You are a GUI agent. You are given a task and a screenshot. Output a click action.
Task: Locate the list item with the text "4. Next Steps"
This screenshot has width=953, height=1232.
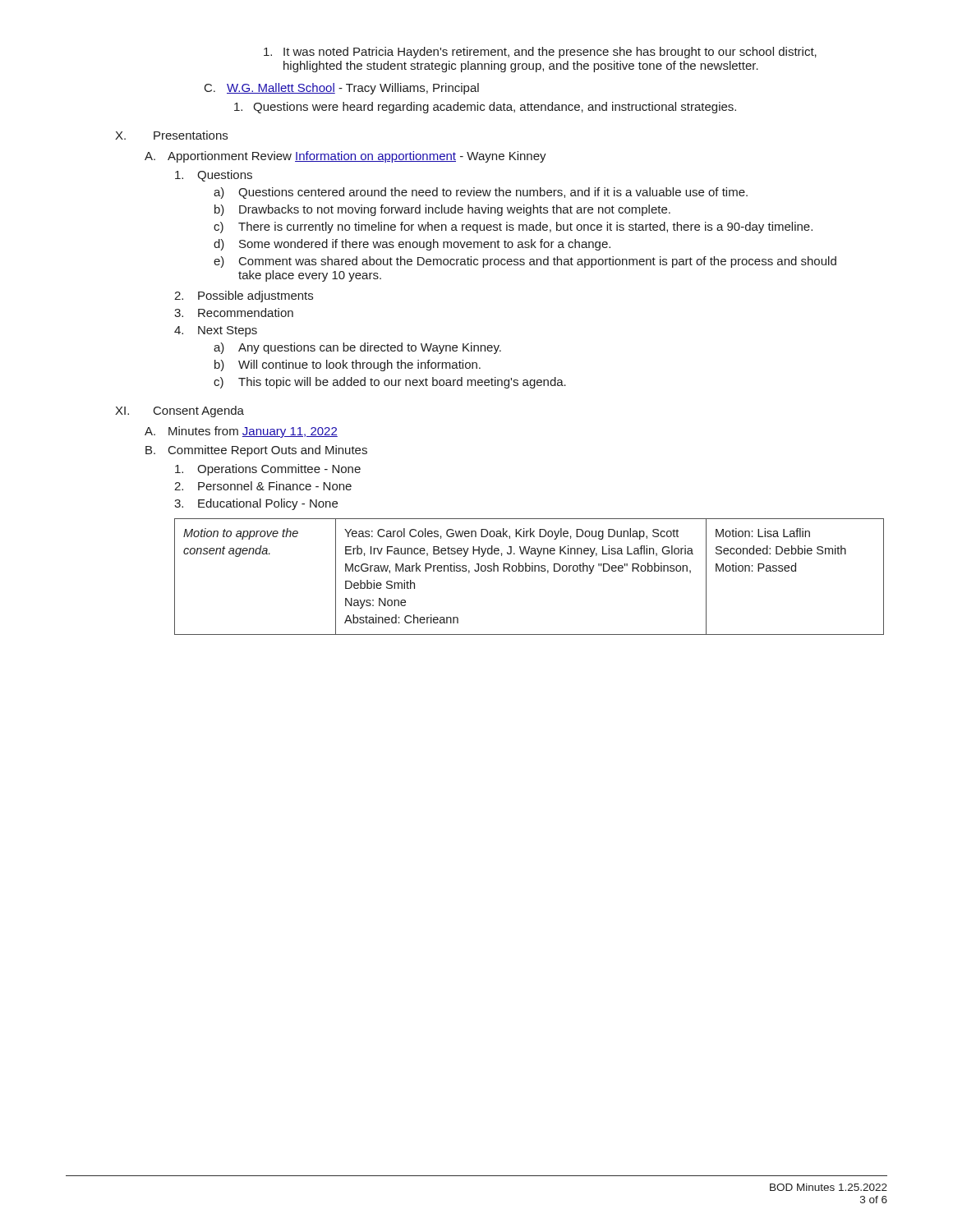(x=216, y=330)
